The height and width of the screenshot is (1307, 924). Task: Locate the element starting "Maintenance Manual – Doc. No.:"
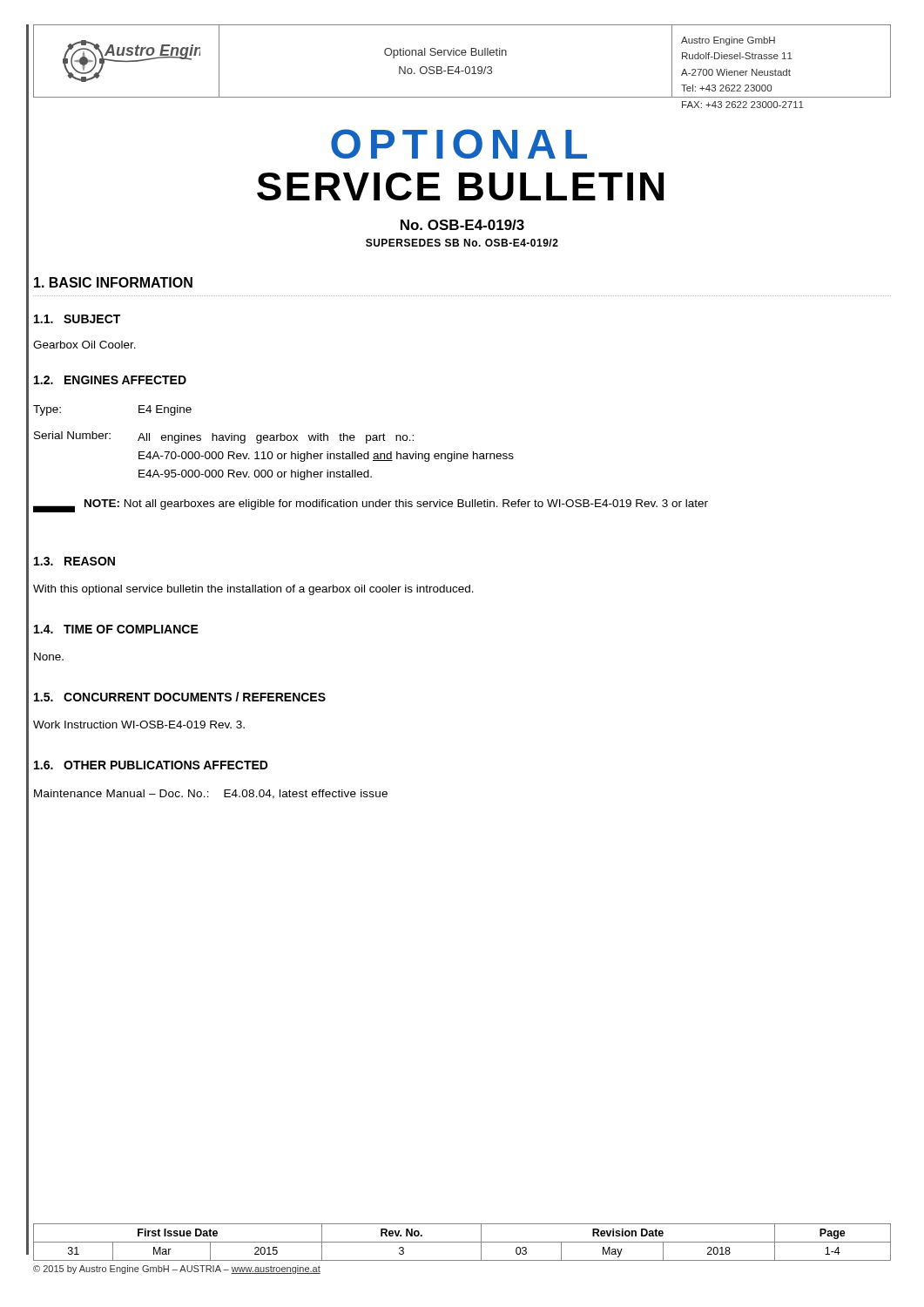tap(211, 793)
